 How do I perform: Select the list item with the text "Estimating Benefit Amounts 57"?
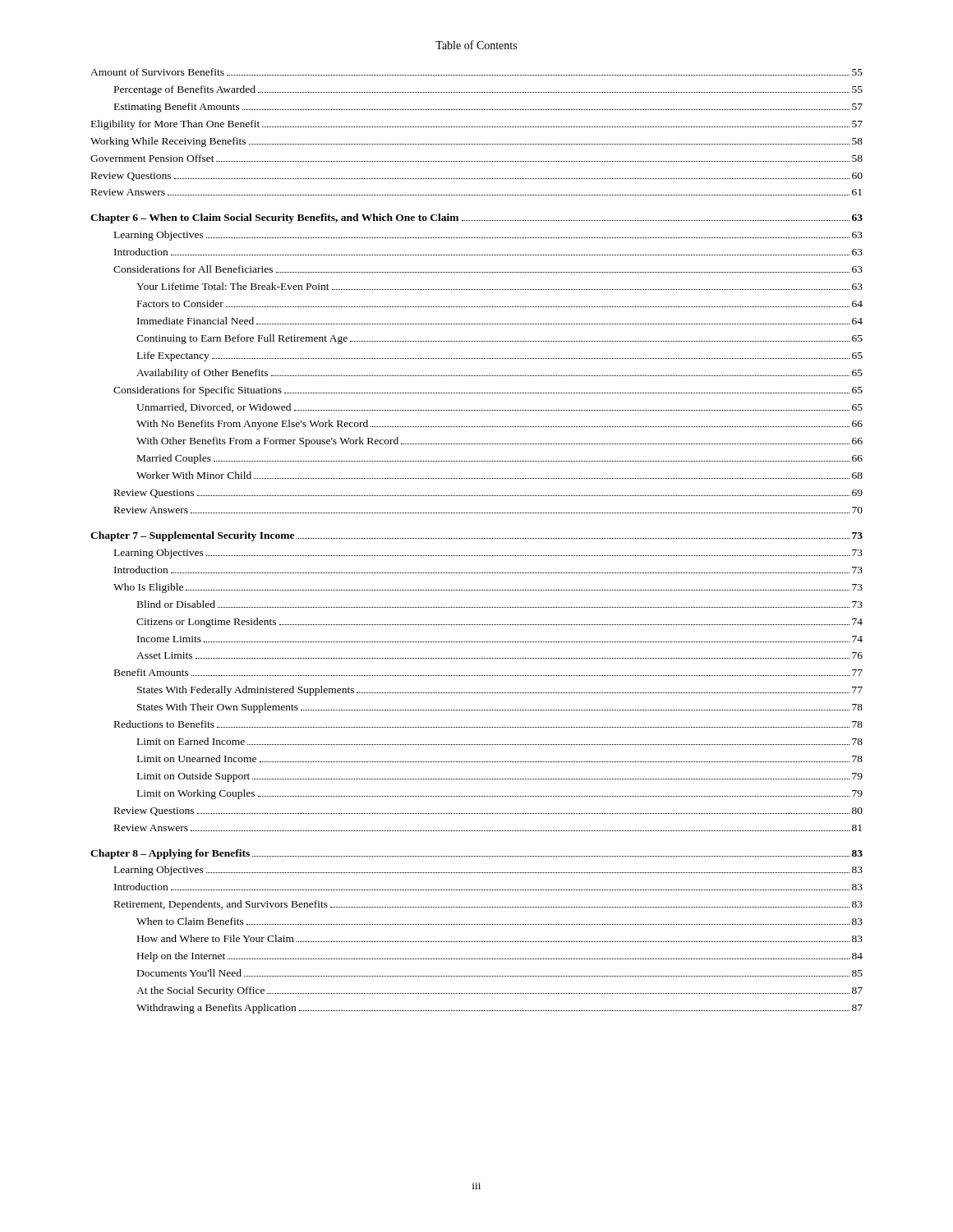point(488,107)
